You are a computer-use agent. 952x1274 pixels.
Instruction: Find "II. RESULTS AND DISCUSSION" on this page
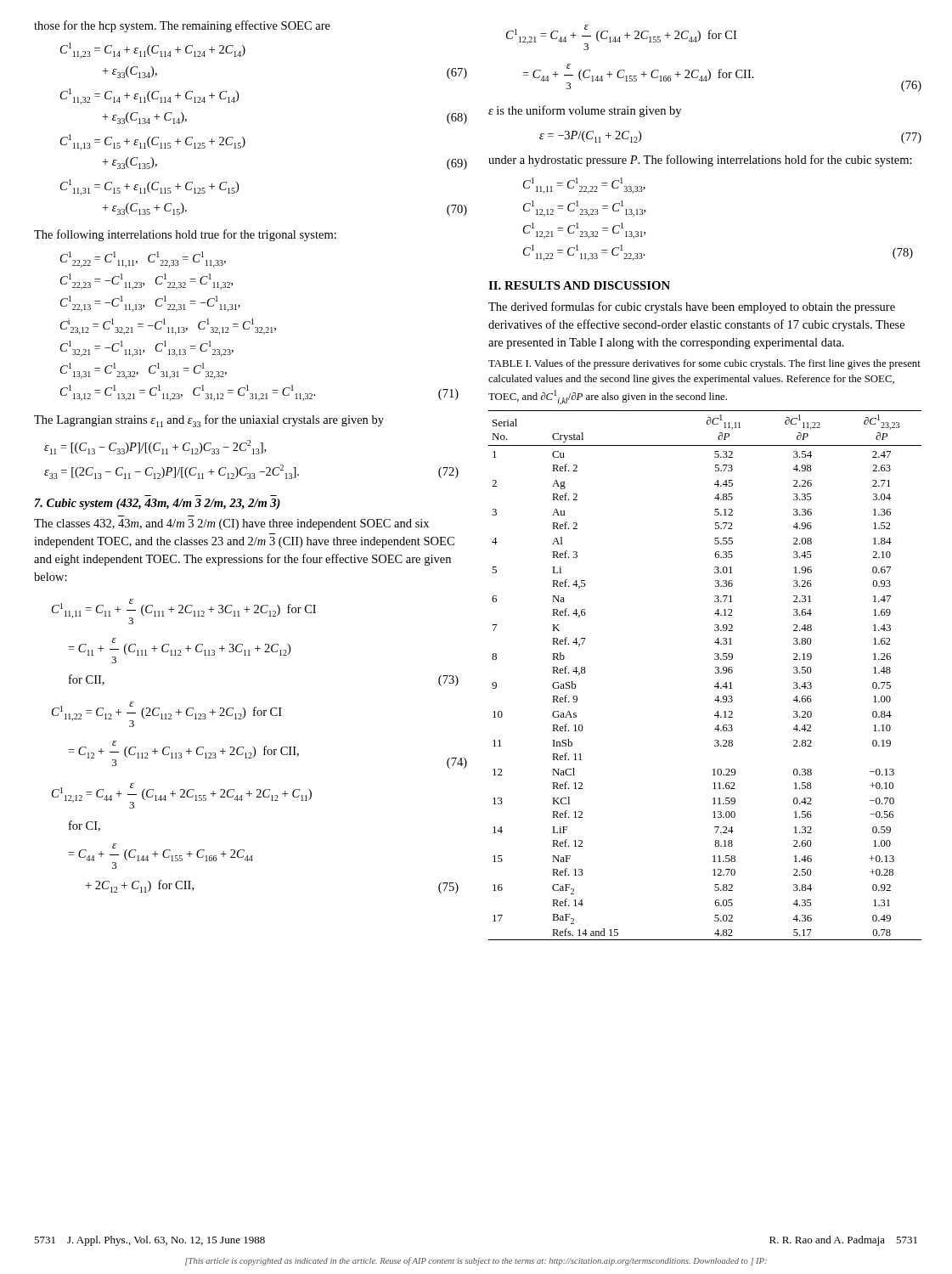click(x=579, y=286)
